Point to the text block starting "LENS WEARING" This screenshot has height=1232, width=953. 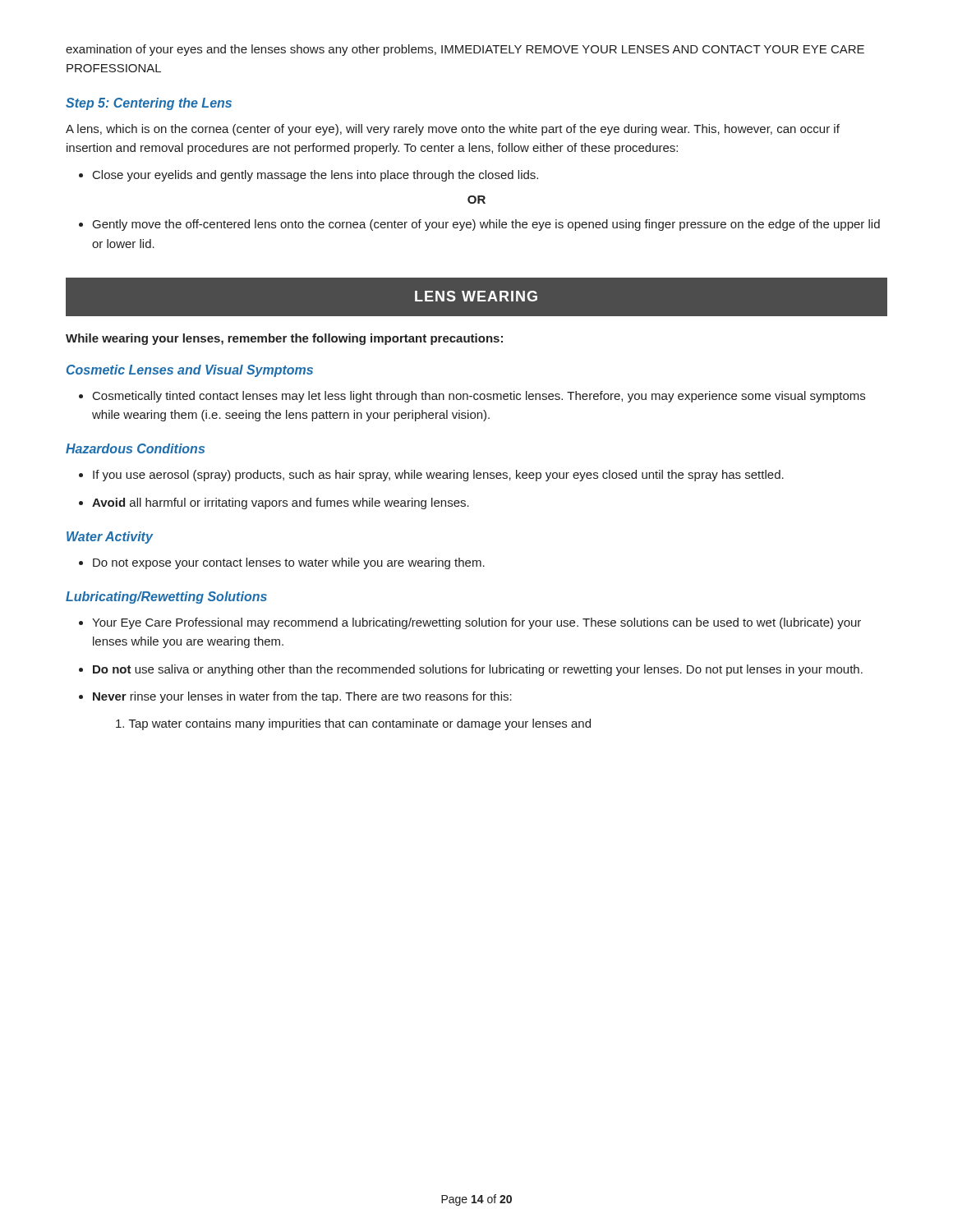tap(476, 296)
